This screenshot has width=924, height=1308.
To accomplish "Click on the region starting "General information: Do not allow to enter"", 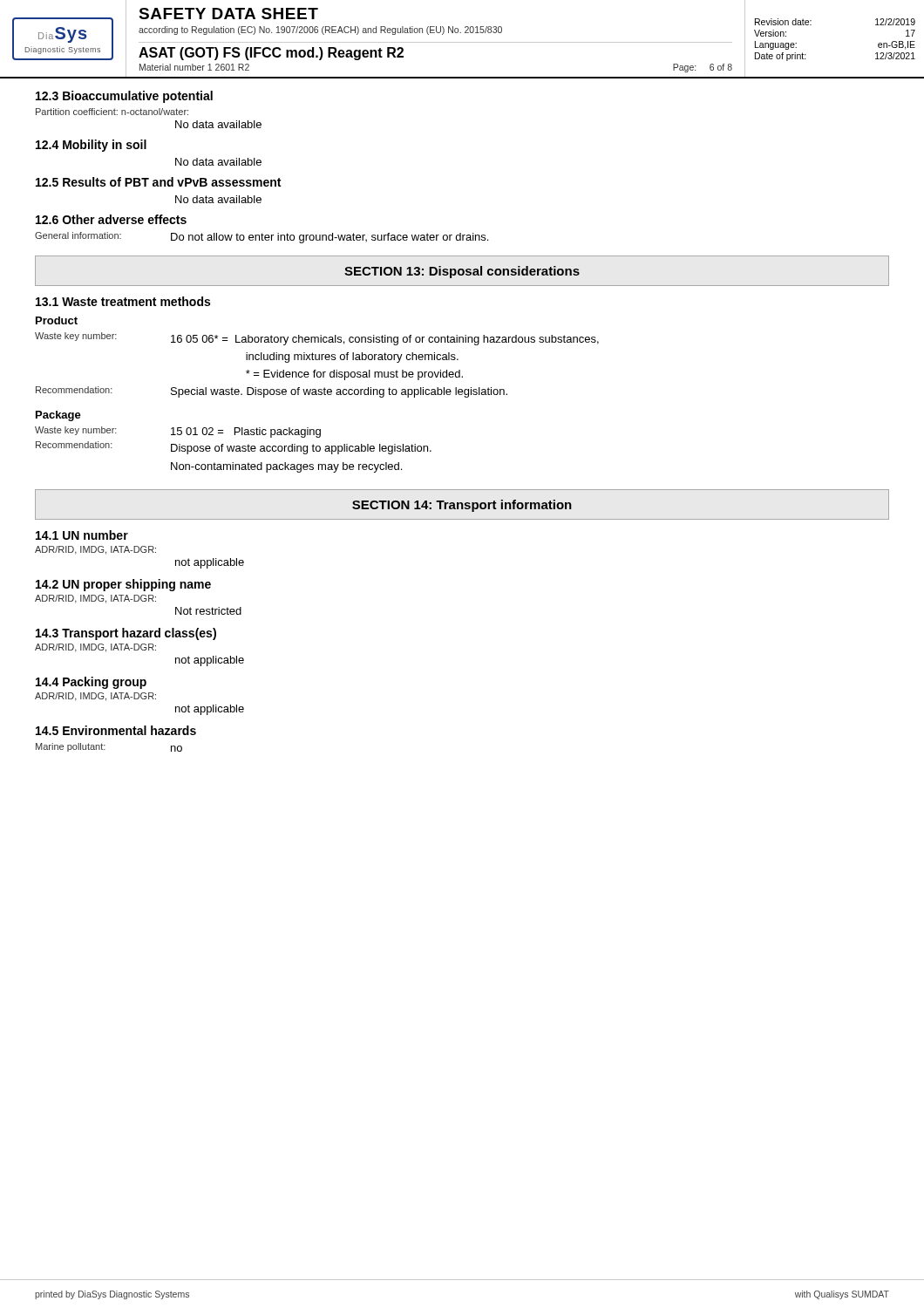I will 262,237.
